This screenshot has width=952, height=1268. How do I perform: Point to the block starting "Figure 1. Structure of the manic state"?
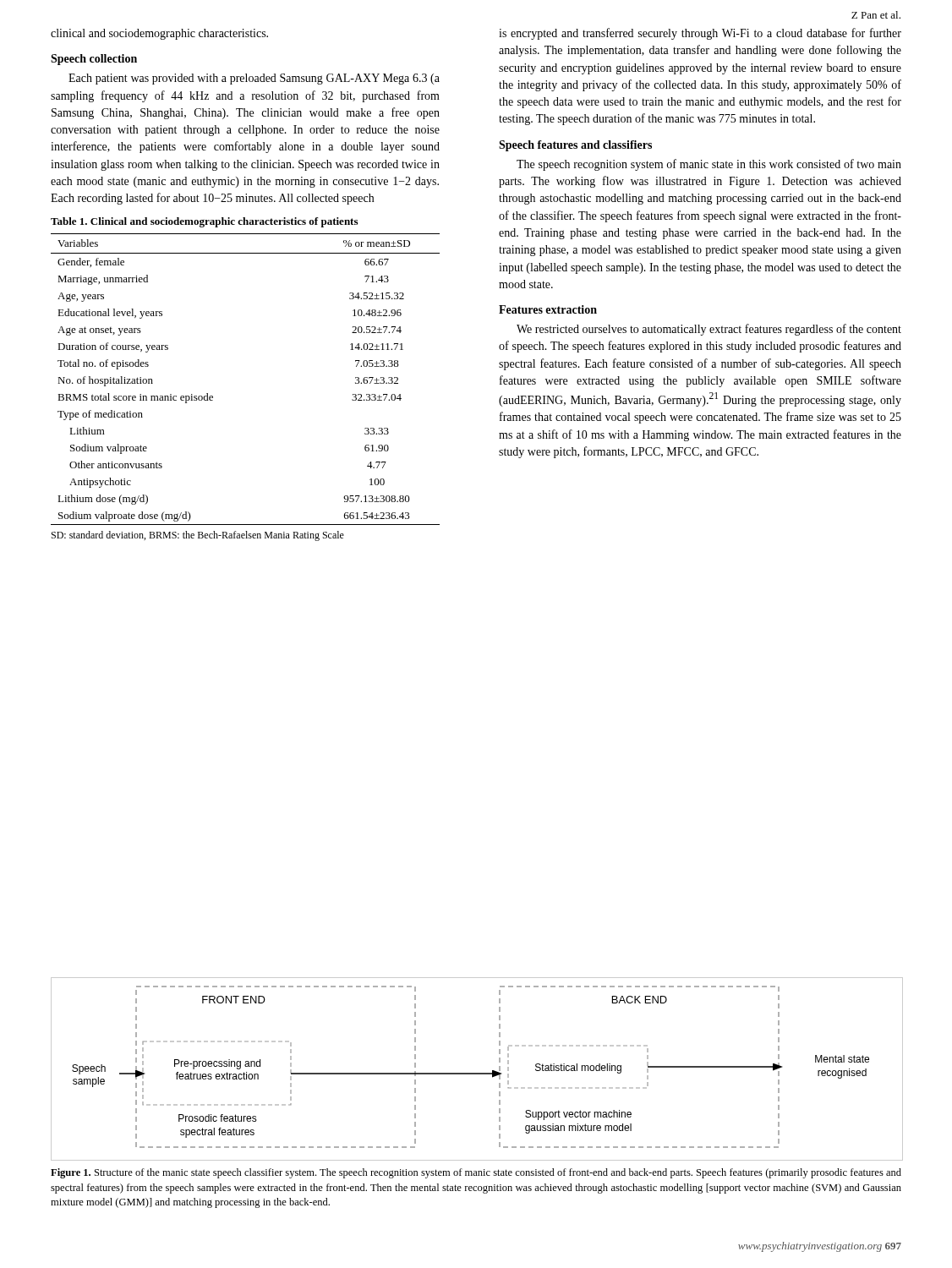476,1187
